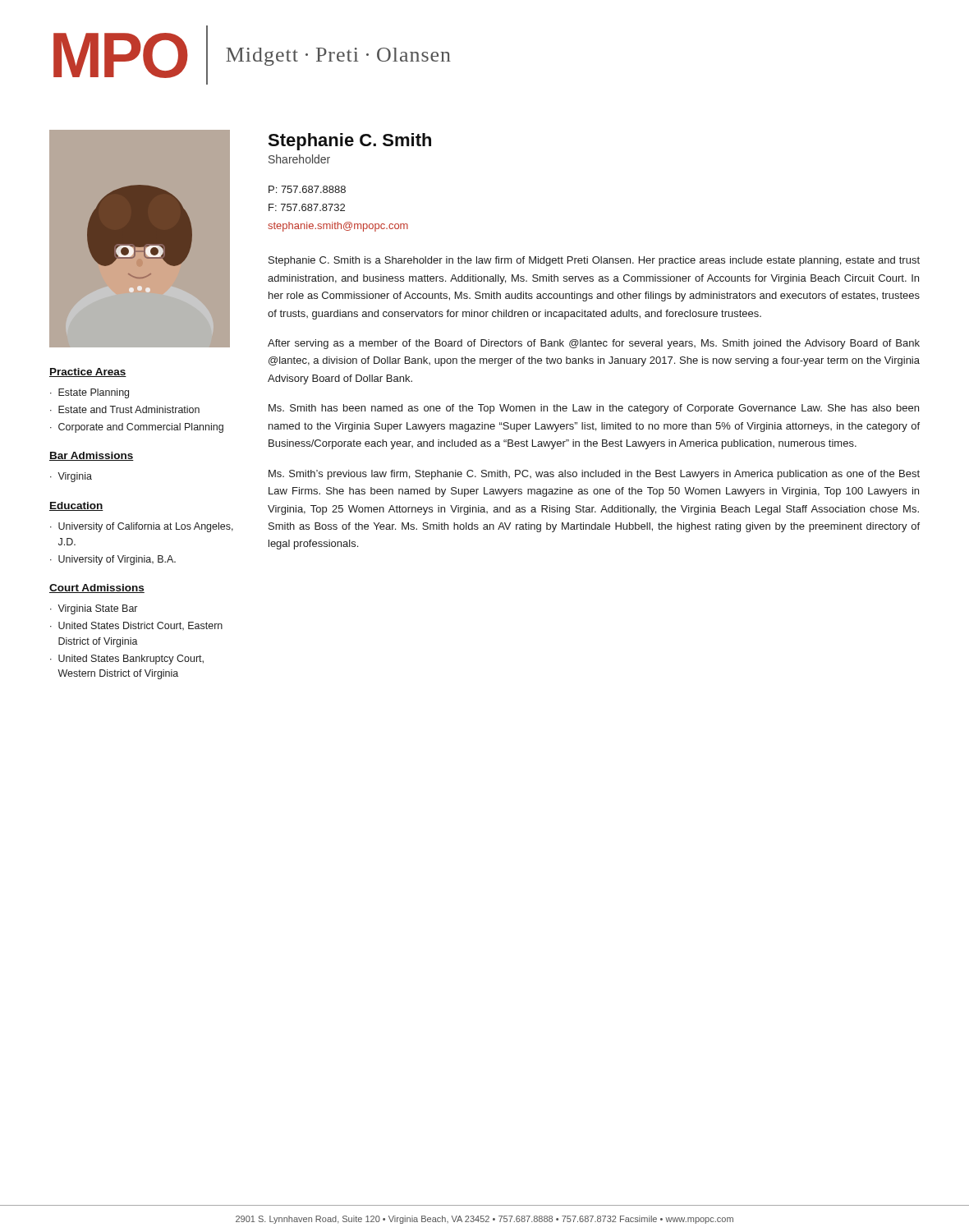Point to "Bar Admissions"
This screenshot has height=1232, width=969.
coord(91,456)
